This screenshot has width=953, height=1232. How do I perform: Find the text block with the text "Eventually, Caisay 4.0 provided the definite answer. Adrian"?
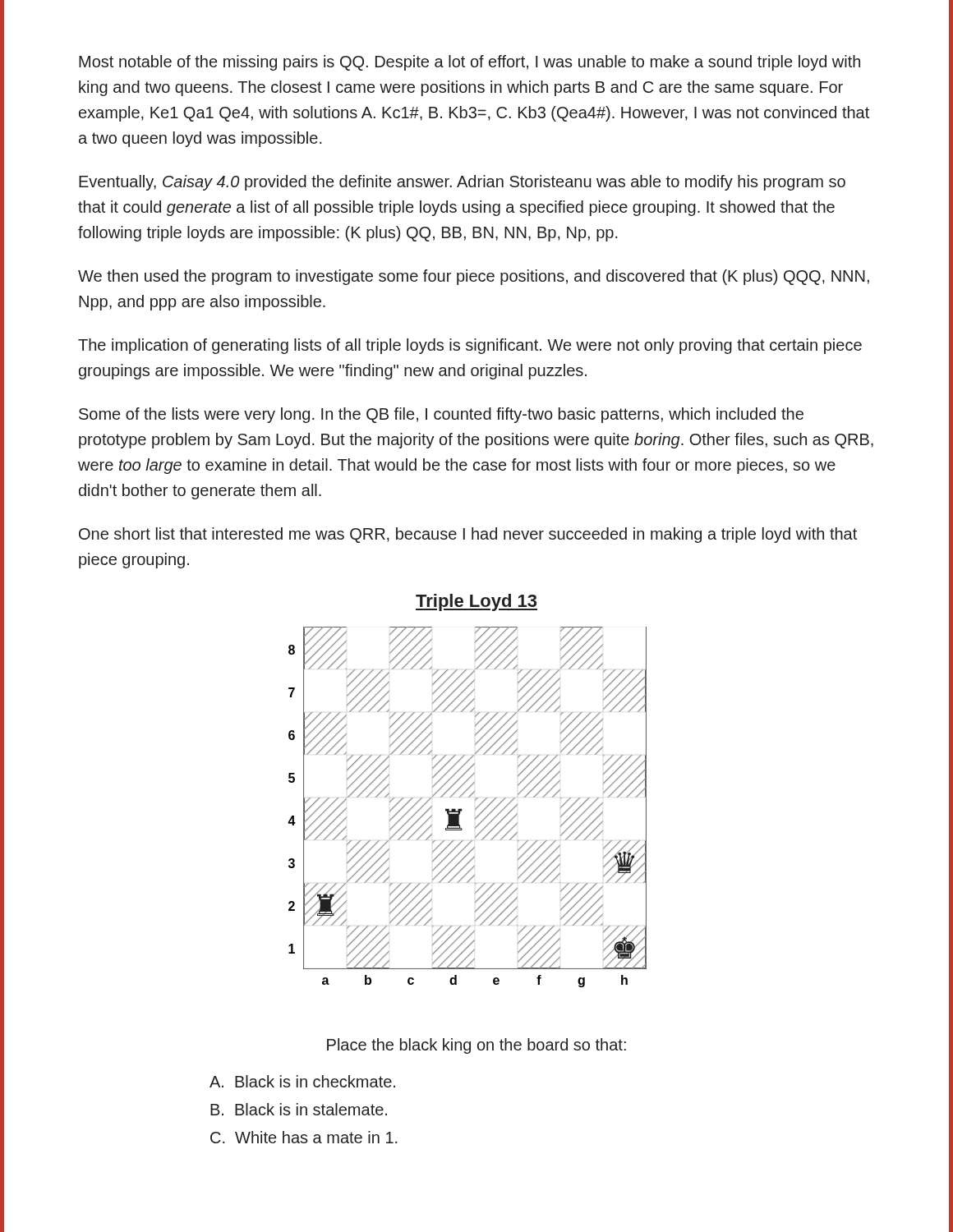click(x=462, y=207)
